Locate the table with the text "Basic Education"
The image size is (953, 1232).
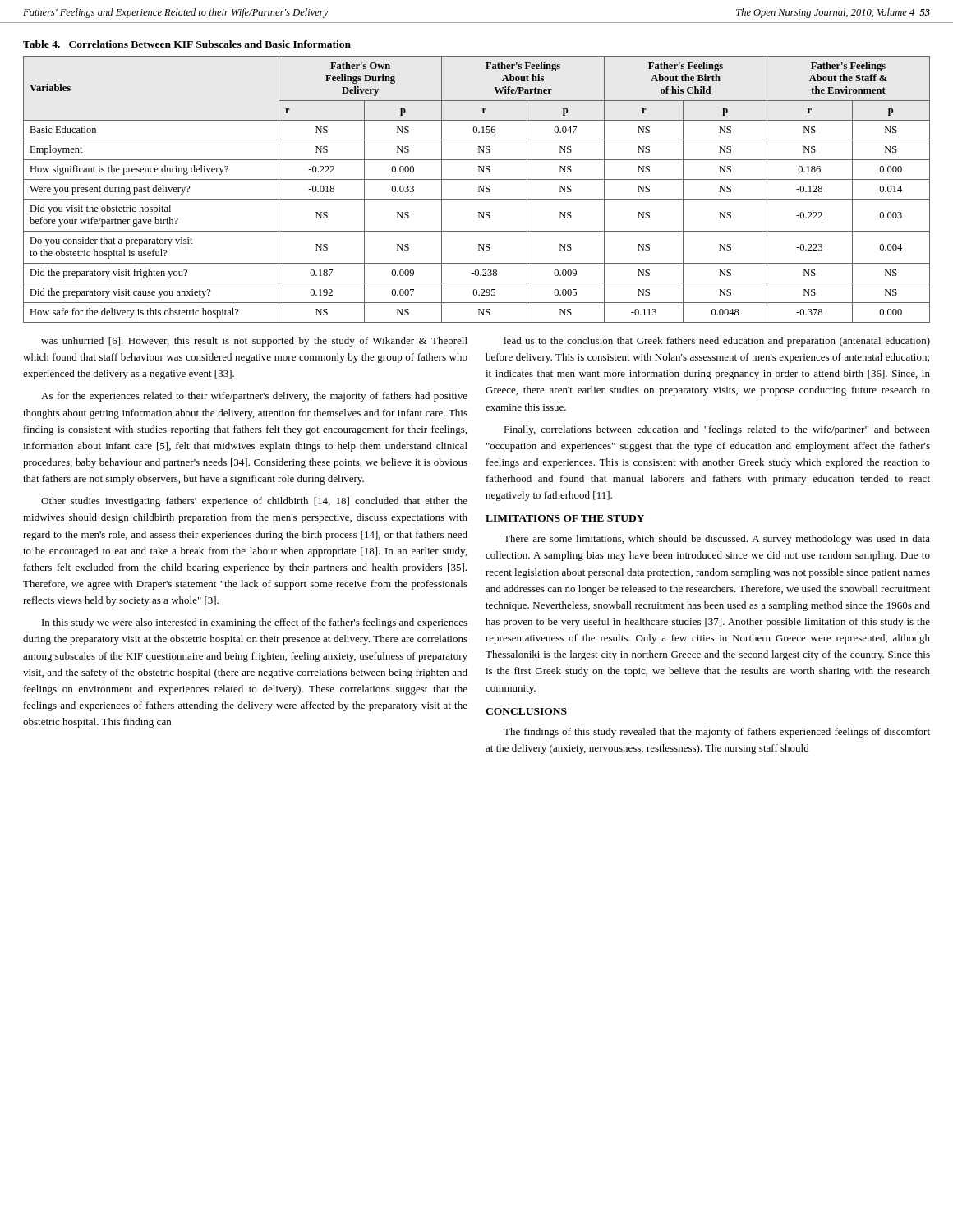coord(476,189)
